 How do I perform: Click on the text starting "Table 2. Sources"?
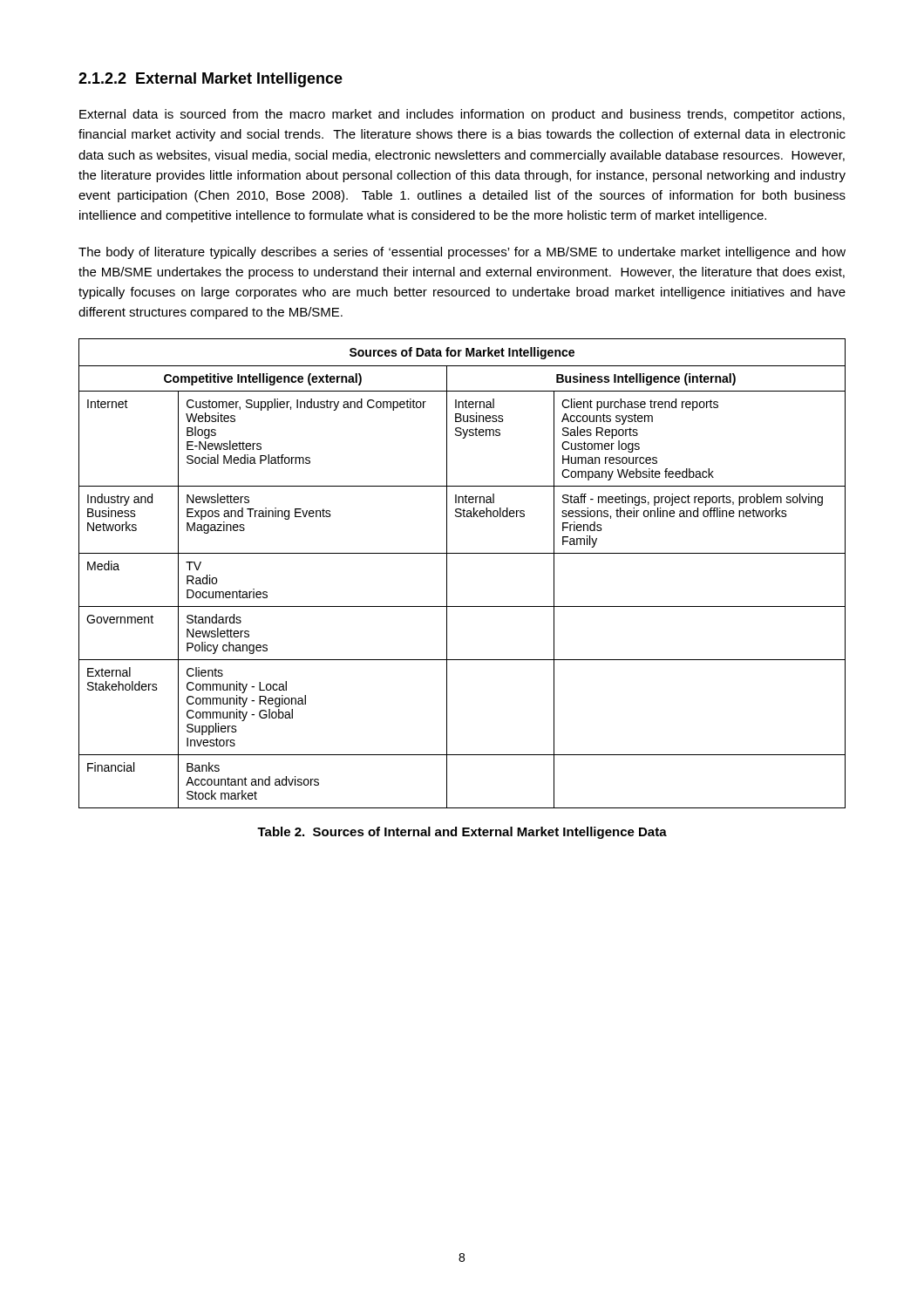(x=462, y=831)
